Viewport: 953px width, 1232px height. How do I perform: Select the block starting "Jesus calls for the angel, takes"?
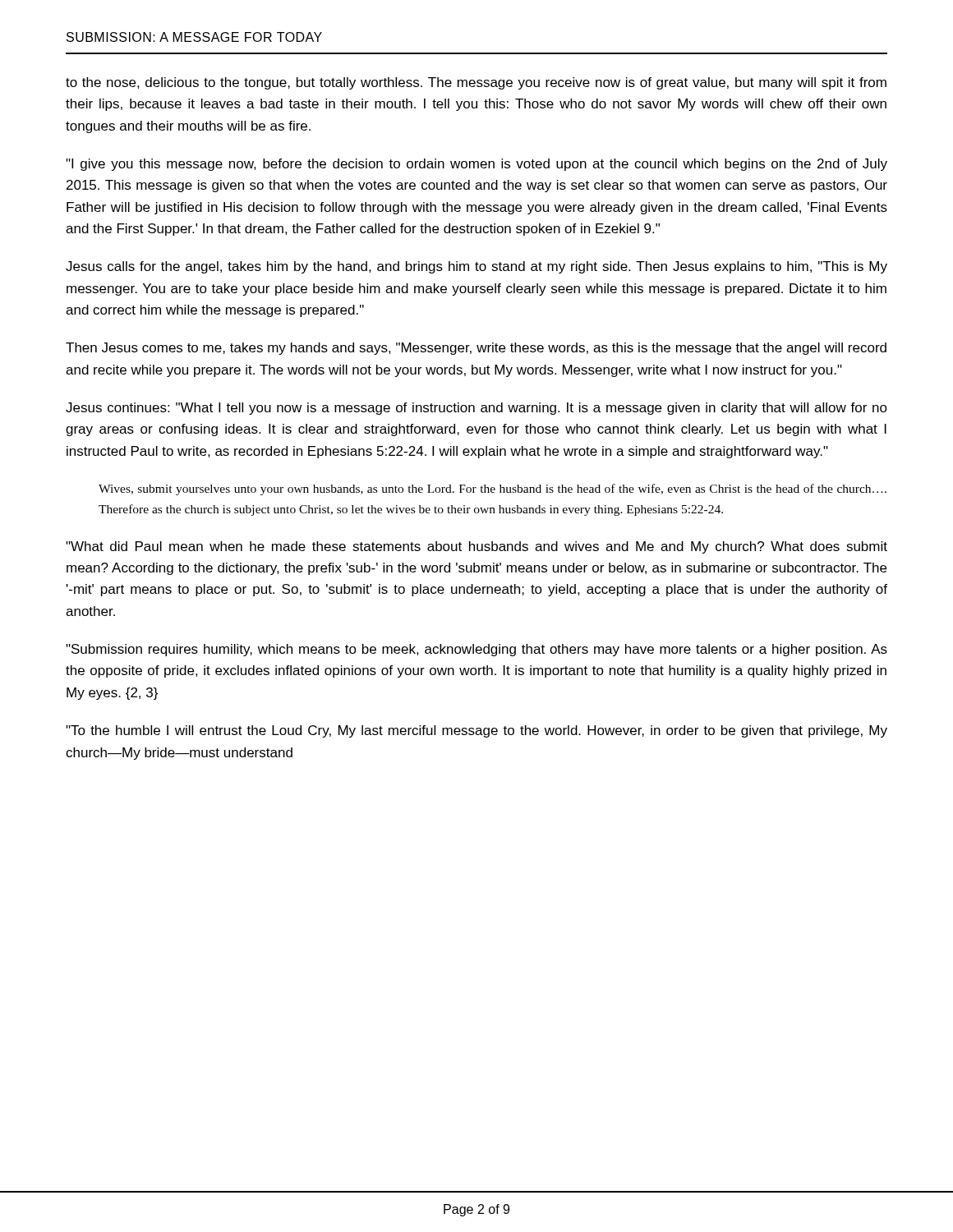click(x=476, y=289)
